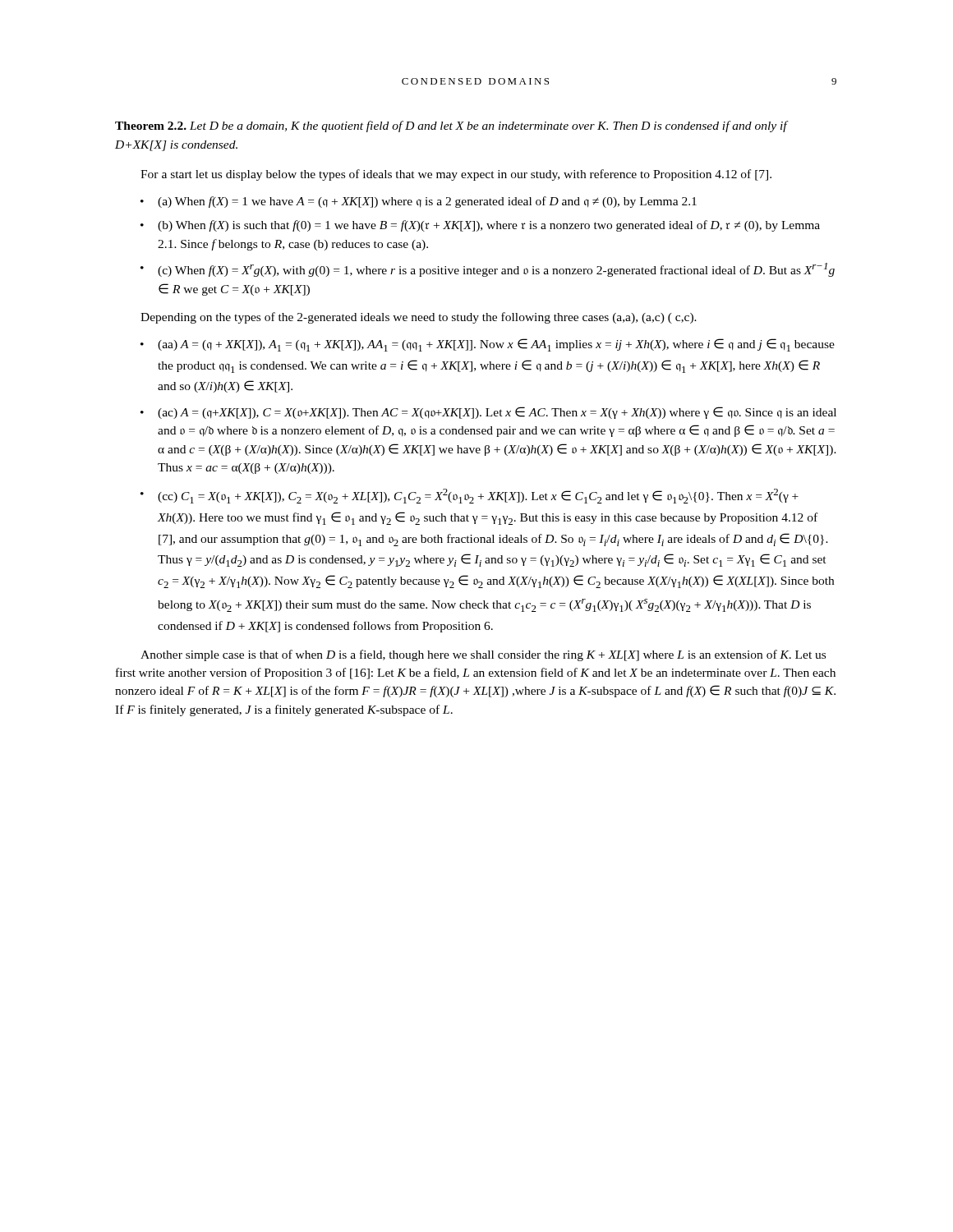This screenshot has height=1232, width=953.
Task: Find the text block starting "• (b) When f(X) is such that f(0)"
Action: click(480, 233)
